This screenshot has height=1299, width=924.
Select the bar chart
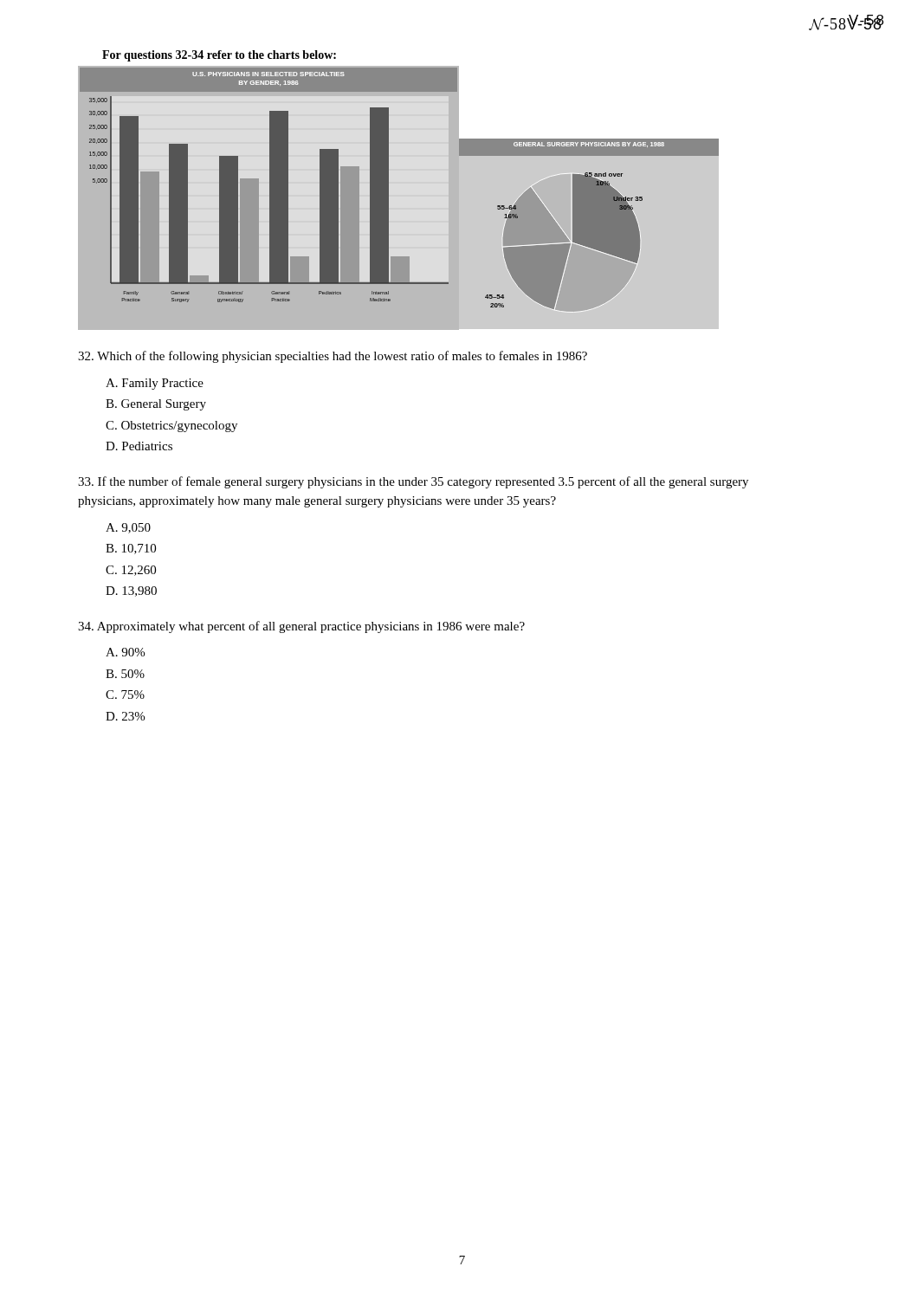(x=268, y=198)
